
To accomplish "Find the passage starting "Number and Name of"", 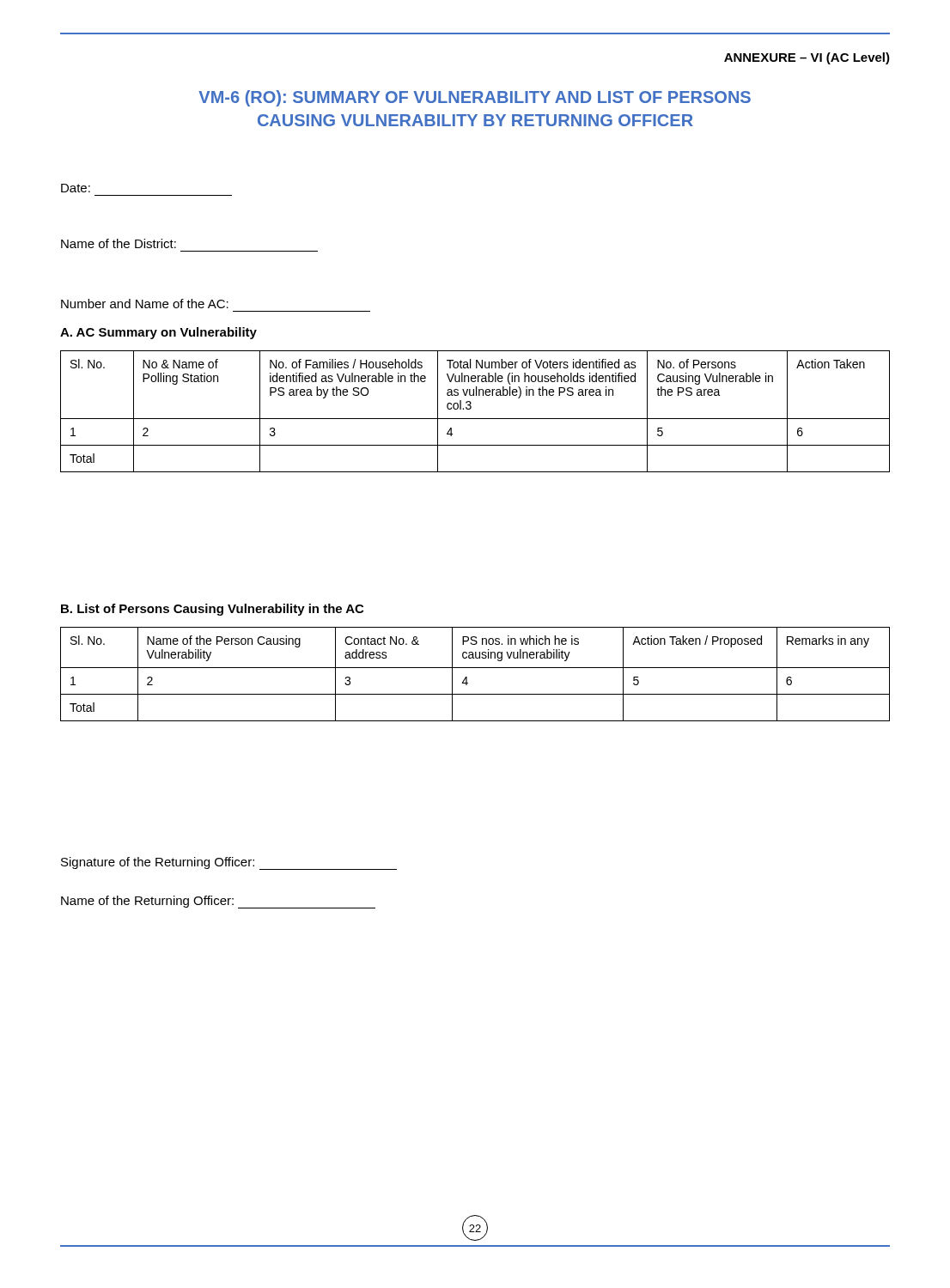I will click(215, 304).
